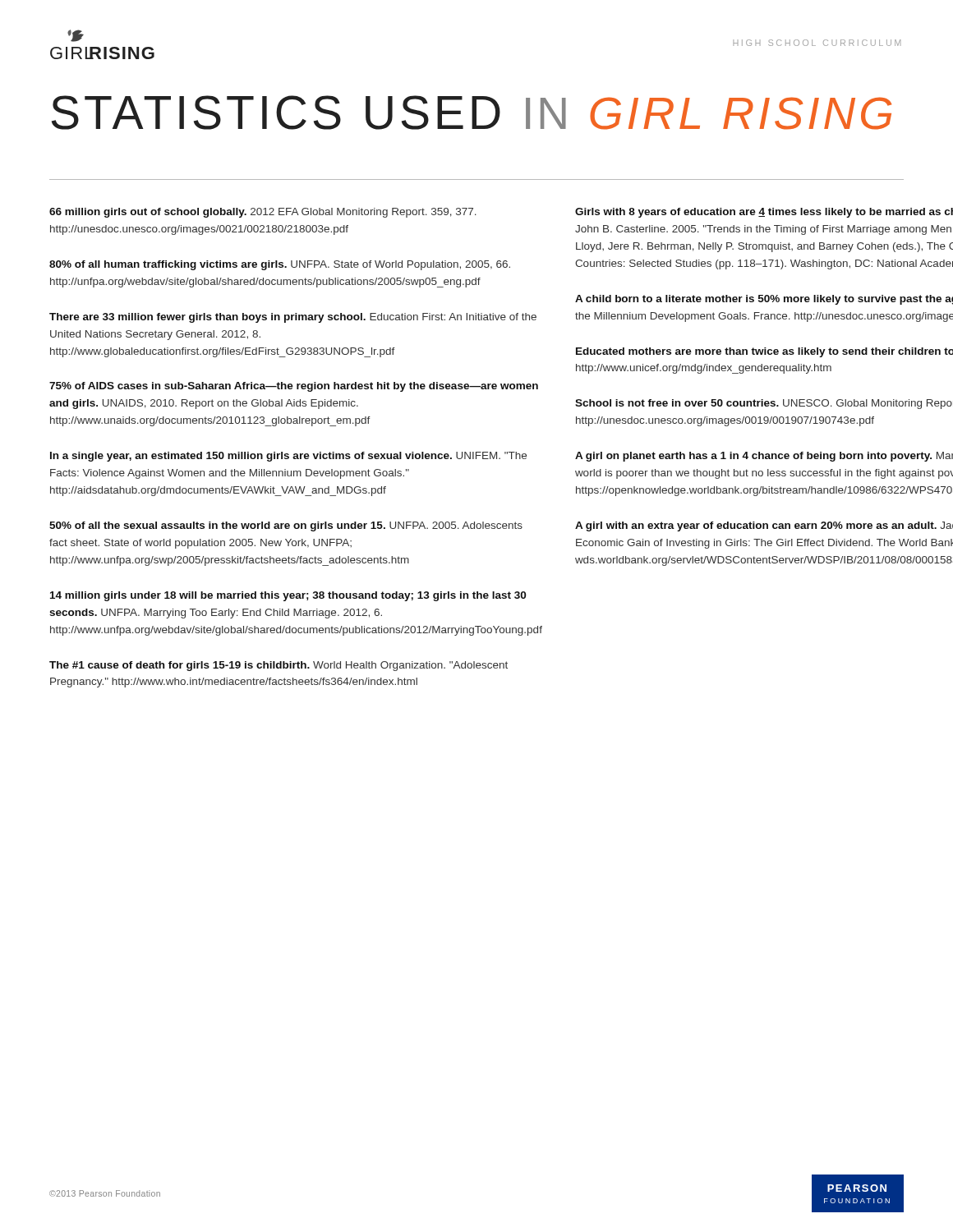Find the block on this page that starts "66 million girls out of school globally."
This screenshot has height=1232, width=953.
263,220
